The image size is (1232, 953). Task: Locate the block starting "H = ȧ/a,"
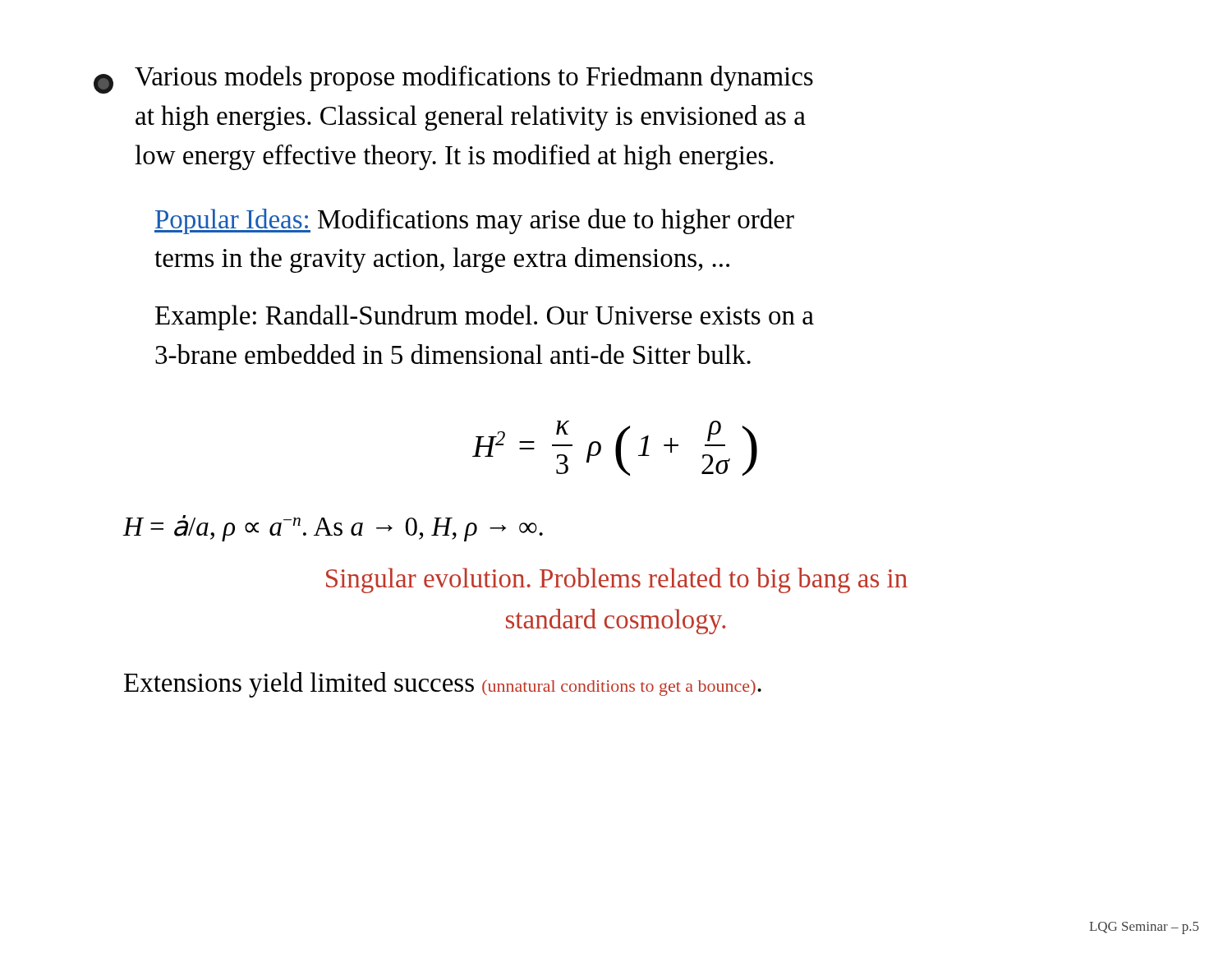[334, 526]
